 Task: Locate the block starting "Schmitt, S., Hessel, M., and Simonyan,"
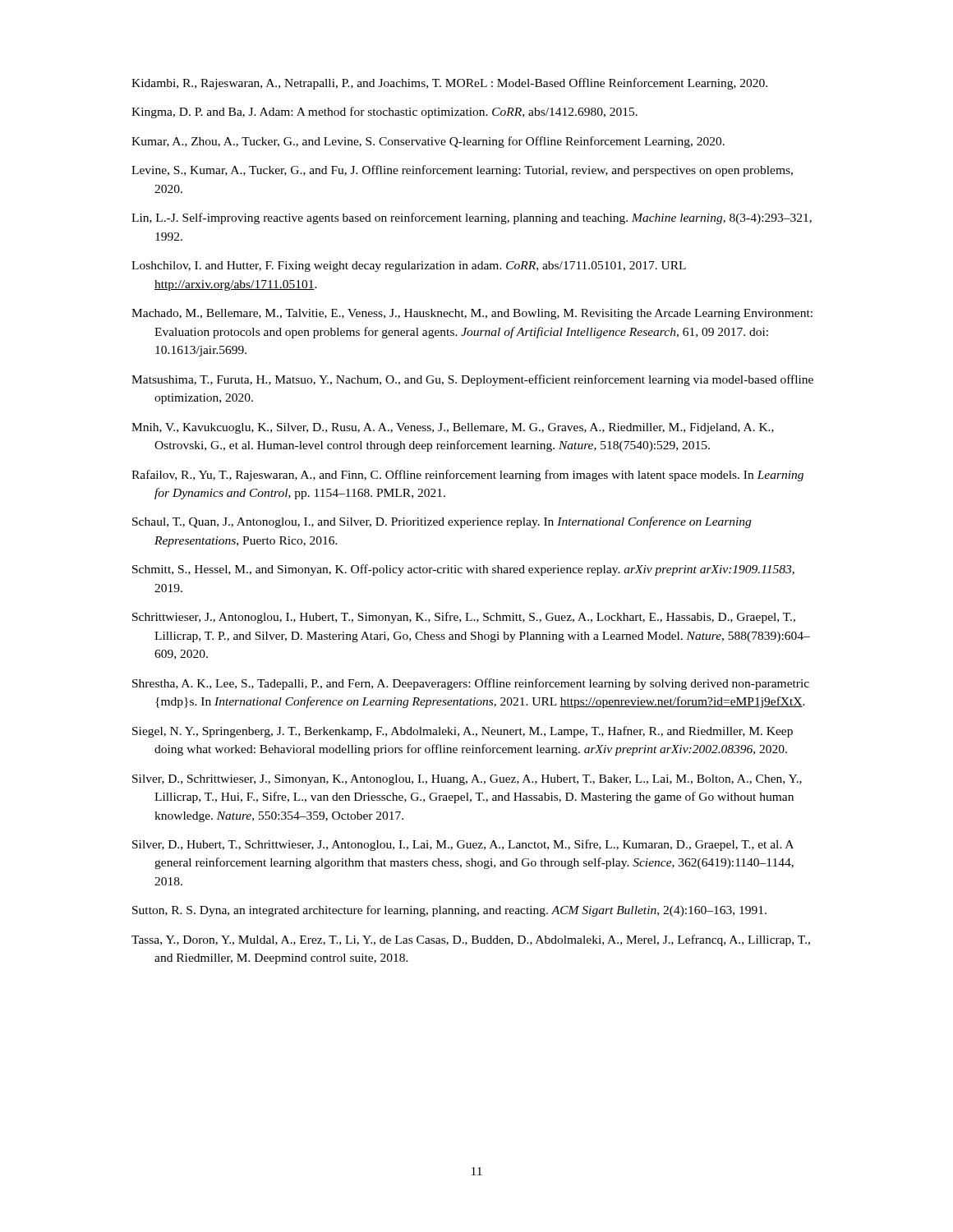[463, 578]
